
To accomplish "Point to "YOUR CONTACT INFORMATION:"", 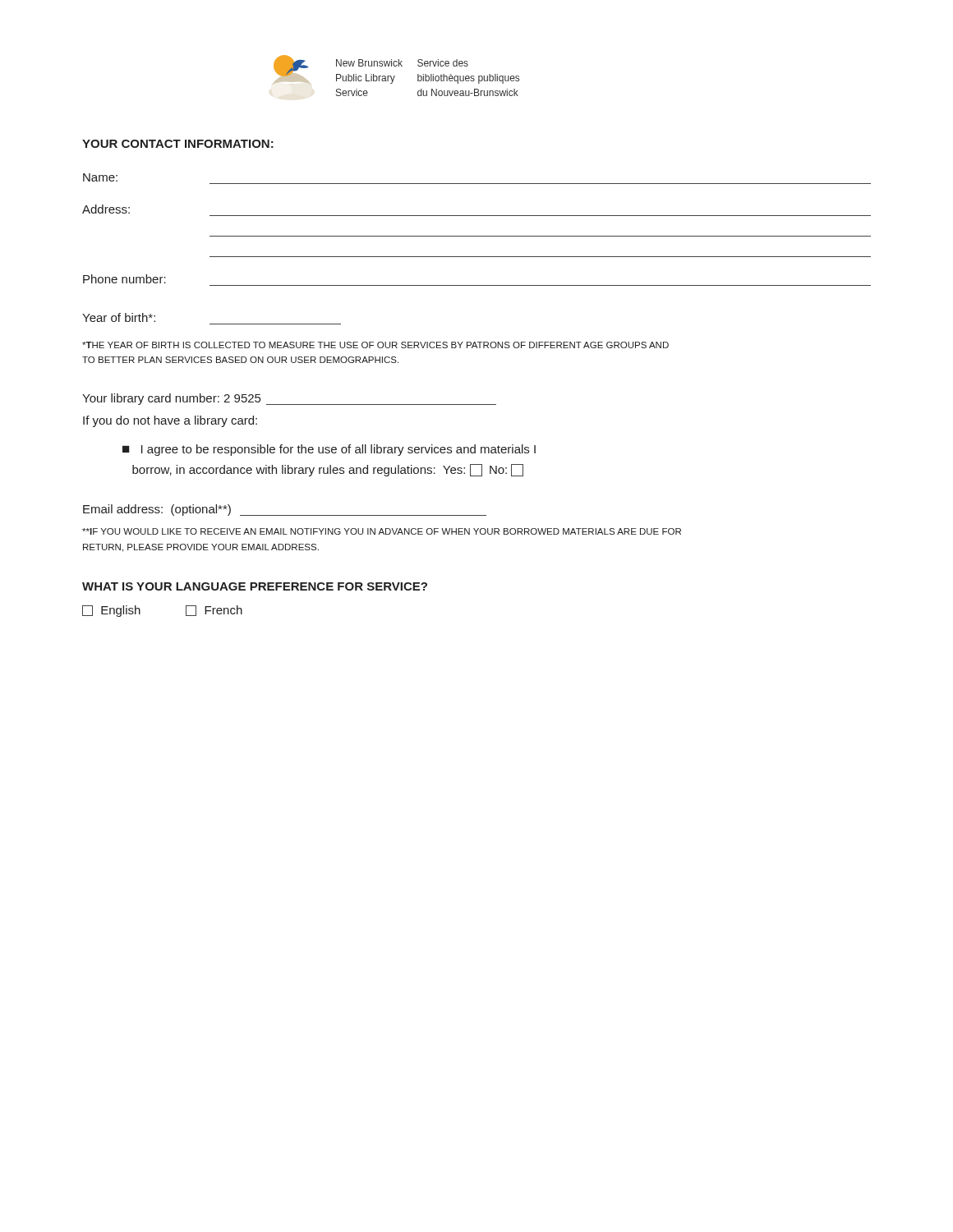I will pyautogui.click(x=178, y=143).
